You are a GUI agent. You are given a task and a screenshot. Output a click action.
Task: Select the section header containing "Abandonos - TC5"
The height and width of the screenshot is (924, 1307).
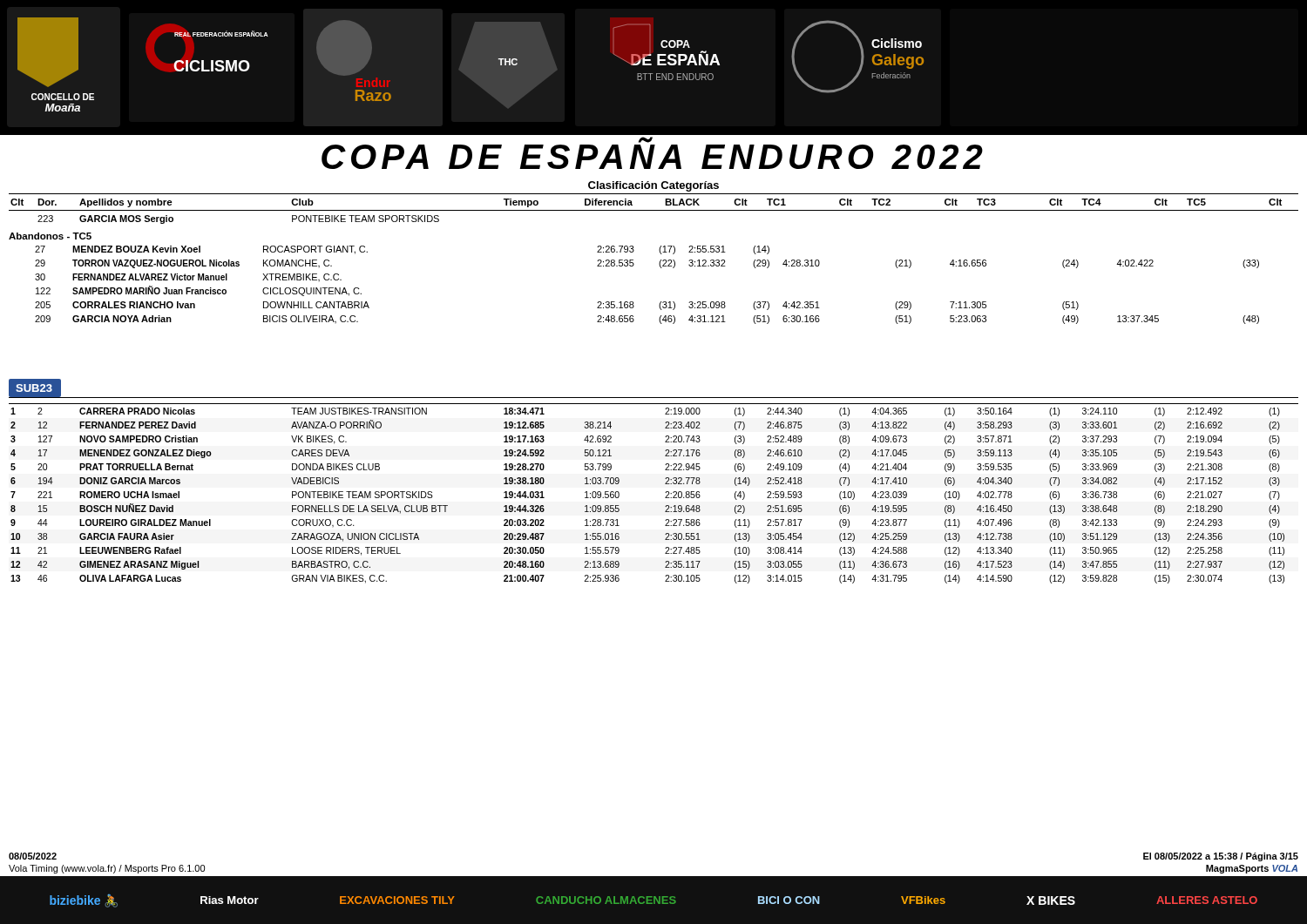pos(50,236)
